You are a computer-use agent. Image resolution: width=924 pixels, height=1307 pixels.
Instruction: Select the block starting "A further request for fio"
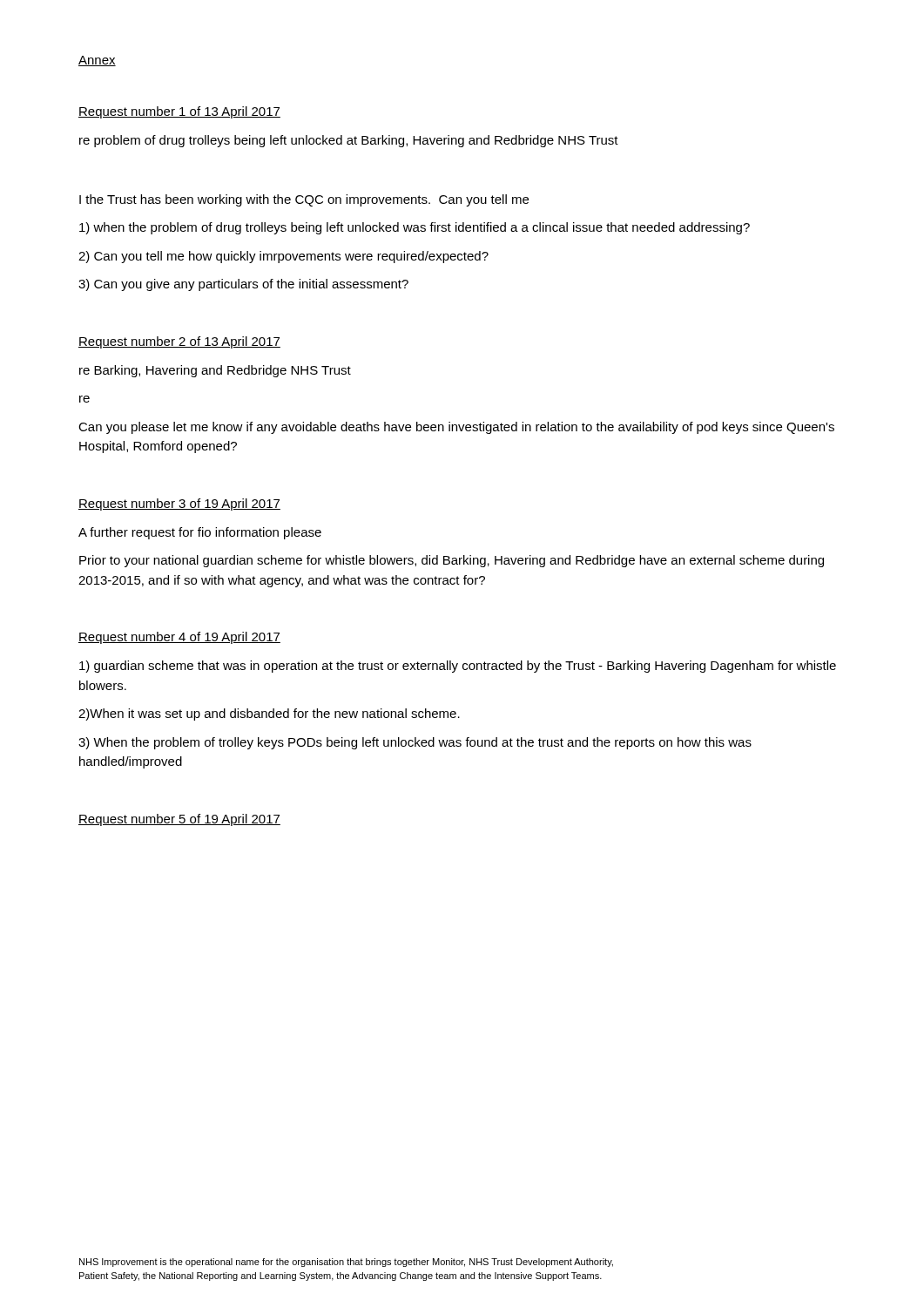click(x=200, y=531)
